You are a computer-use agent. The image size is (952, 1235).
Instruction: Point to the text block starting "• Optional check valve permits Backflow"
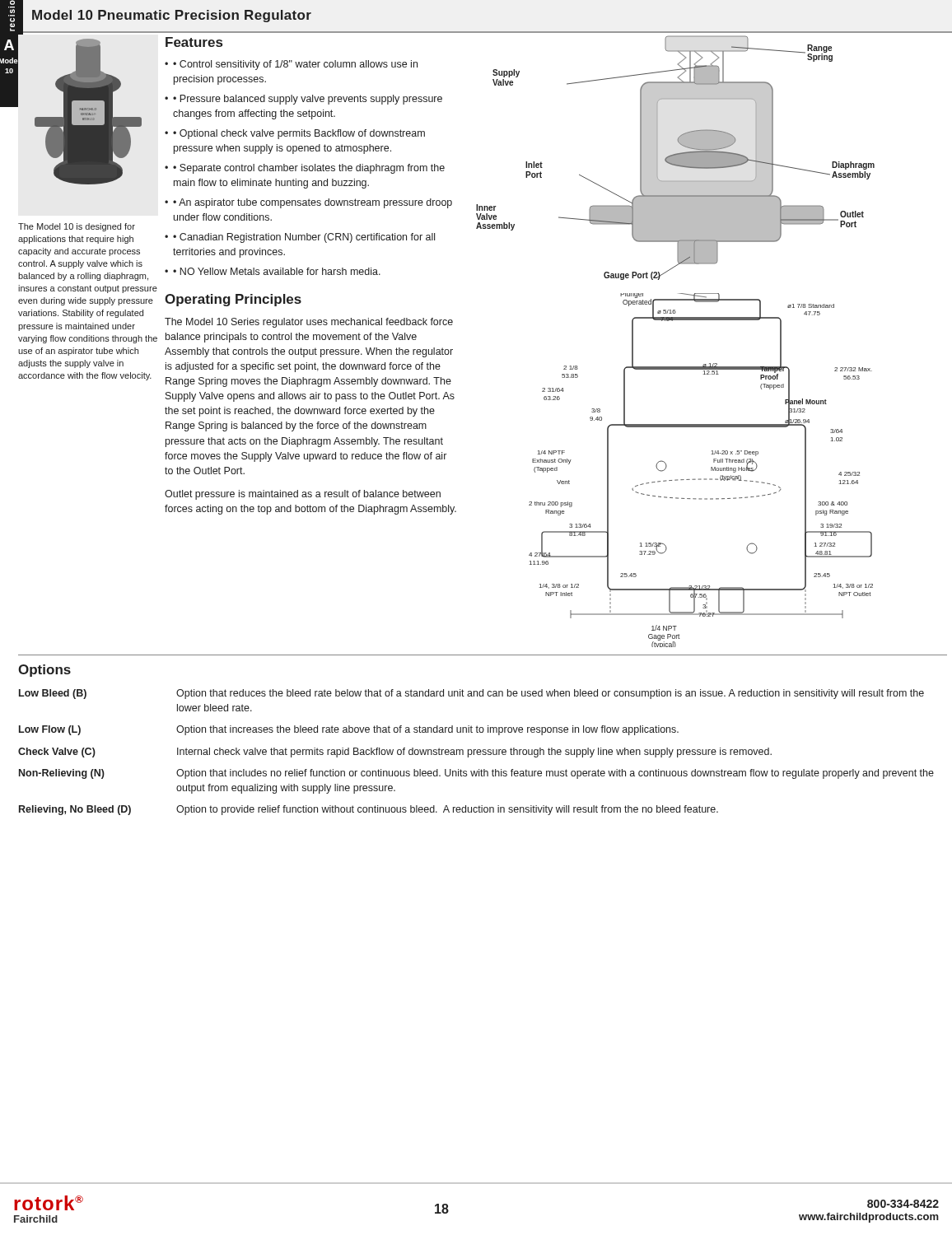point(299,141)
